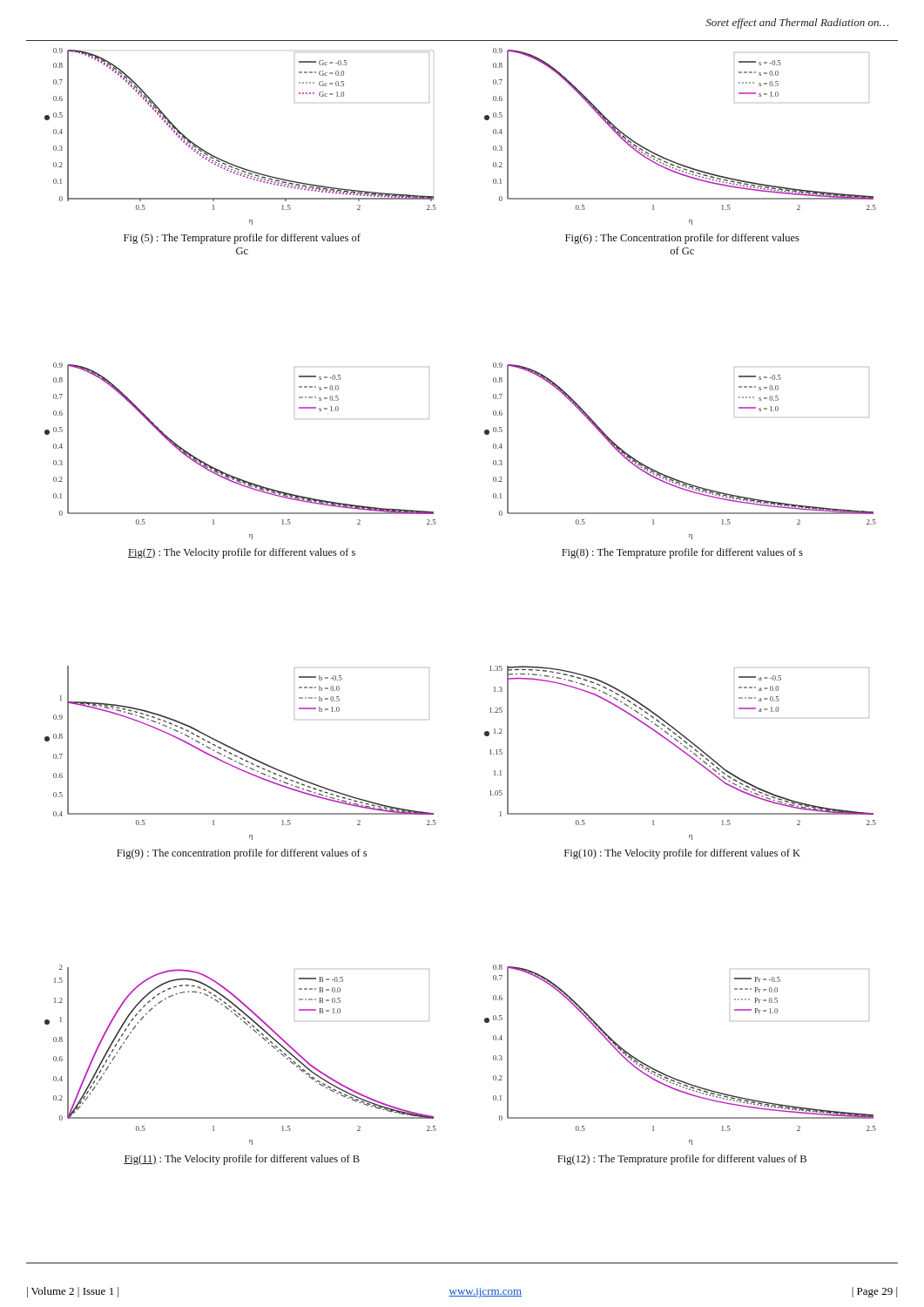Where is the caption that starts "Fig(8) : The Temprature"?

[682, 552]
